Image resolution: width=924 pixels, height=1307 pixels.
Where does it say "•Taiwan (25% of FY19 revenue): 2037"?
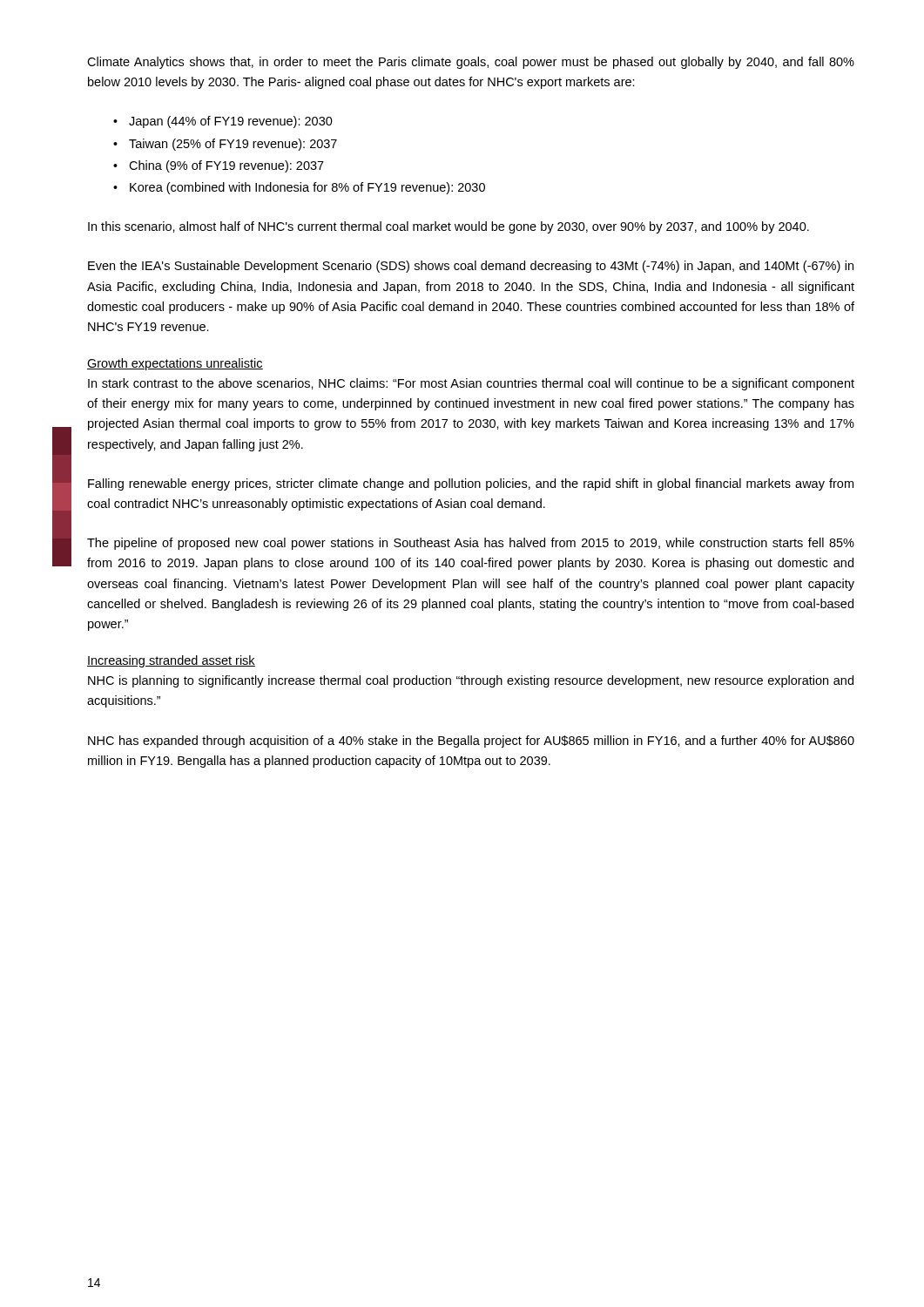tap(225, 144)
